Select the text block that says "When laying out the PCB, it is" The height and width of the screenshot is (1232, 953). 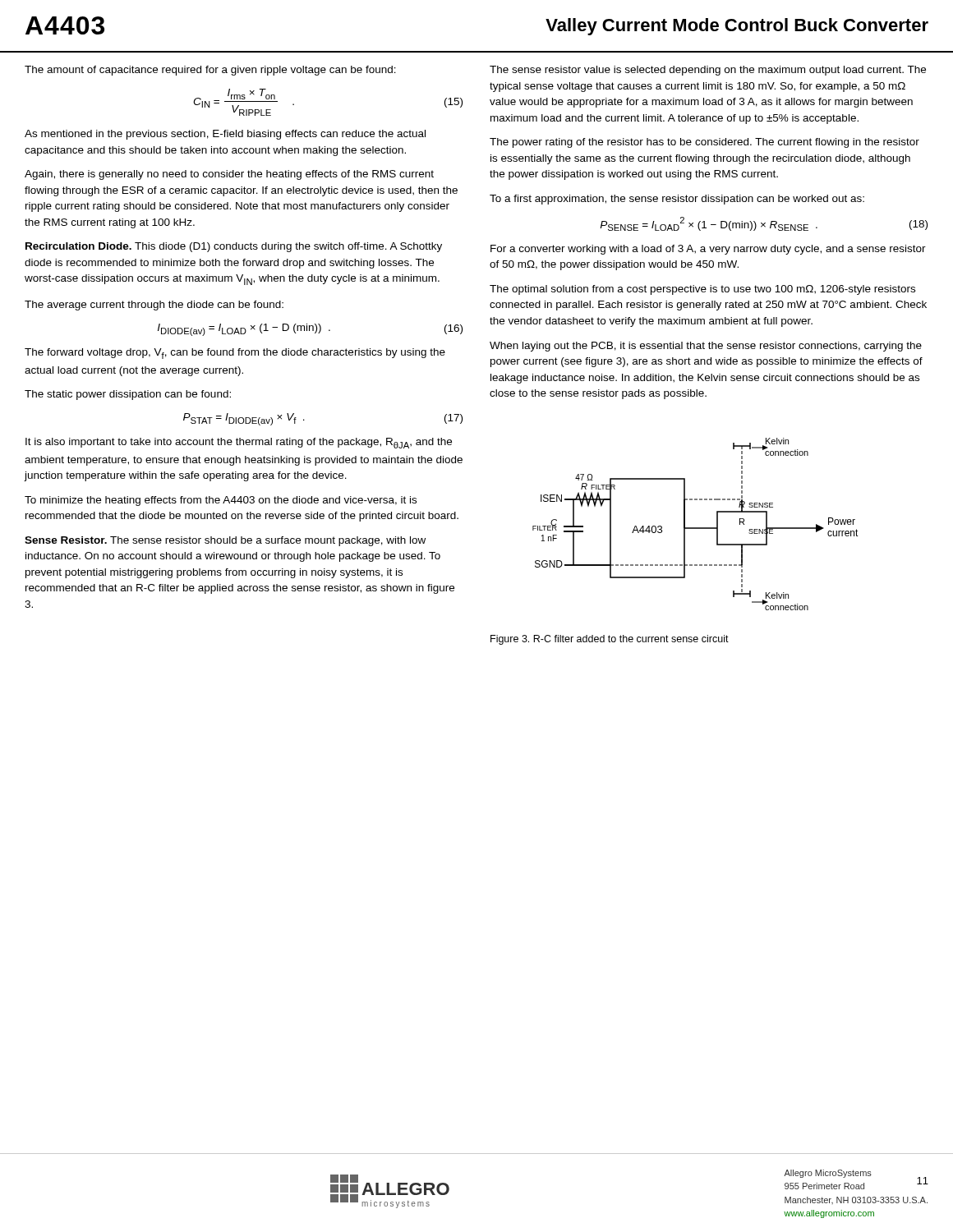tap(709, 369)
